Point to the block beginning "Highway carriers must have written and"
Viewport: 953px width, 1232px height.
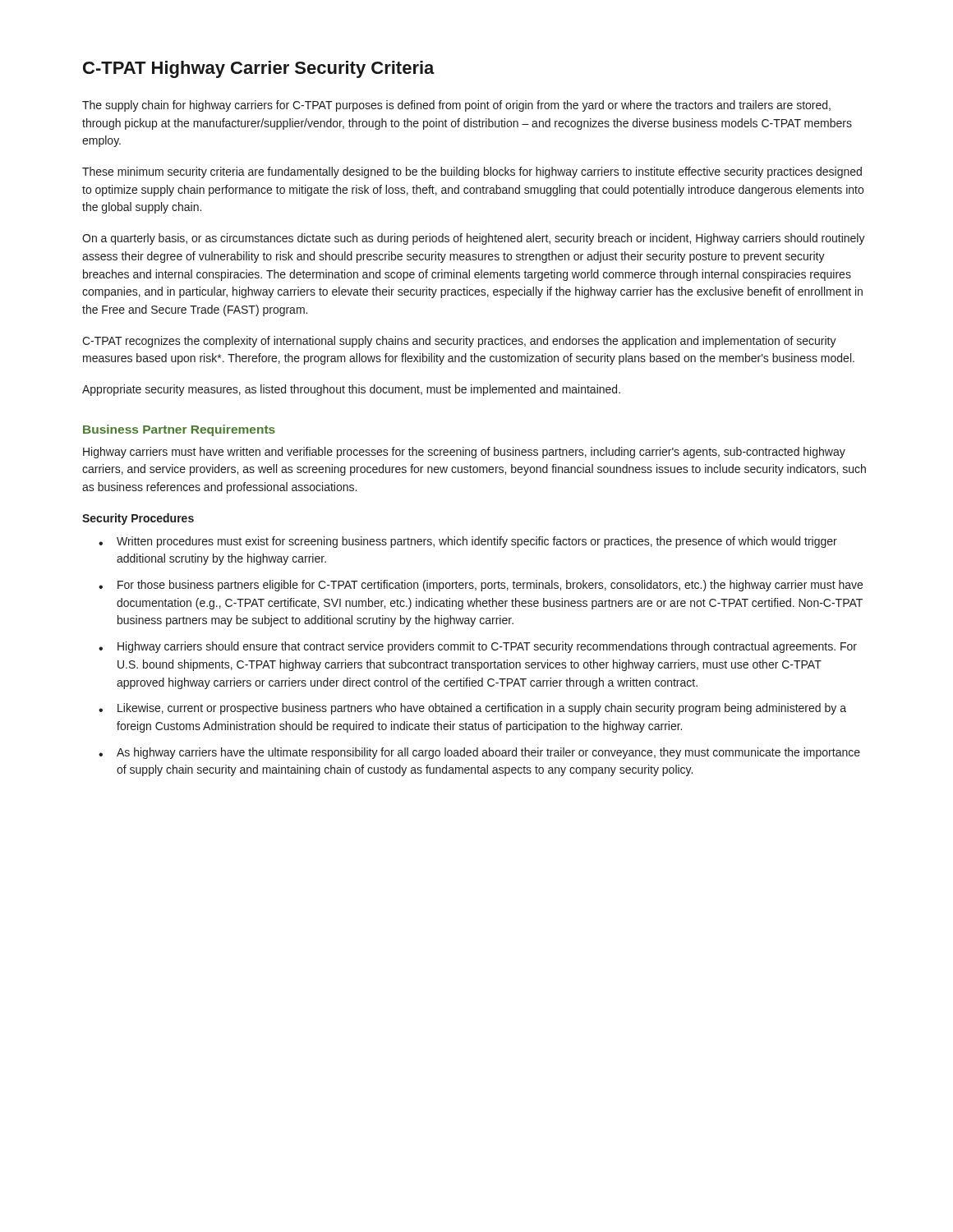click(x=474, y=469)
